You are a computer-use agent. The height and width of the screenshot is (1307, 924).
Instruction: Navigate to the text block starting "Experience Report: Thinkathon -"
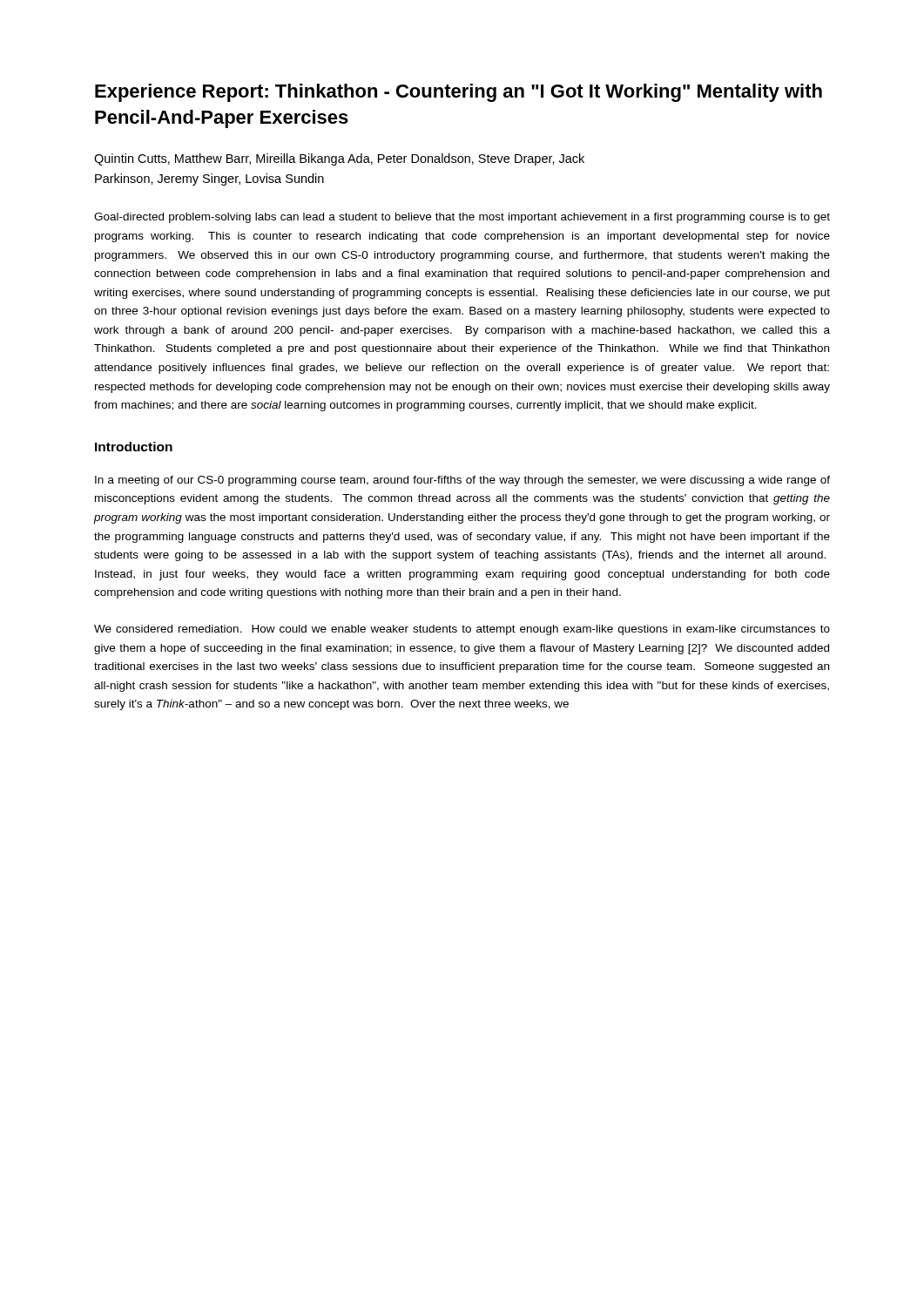click(458, 104)
